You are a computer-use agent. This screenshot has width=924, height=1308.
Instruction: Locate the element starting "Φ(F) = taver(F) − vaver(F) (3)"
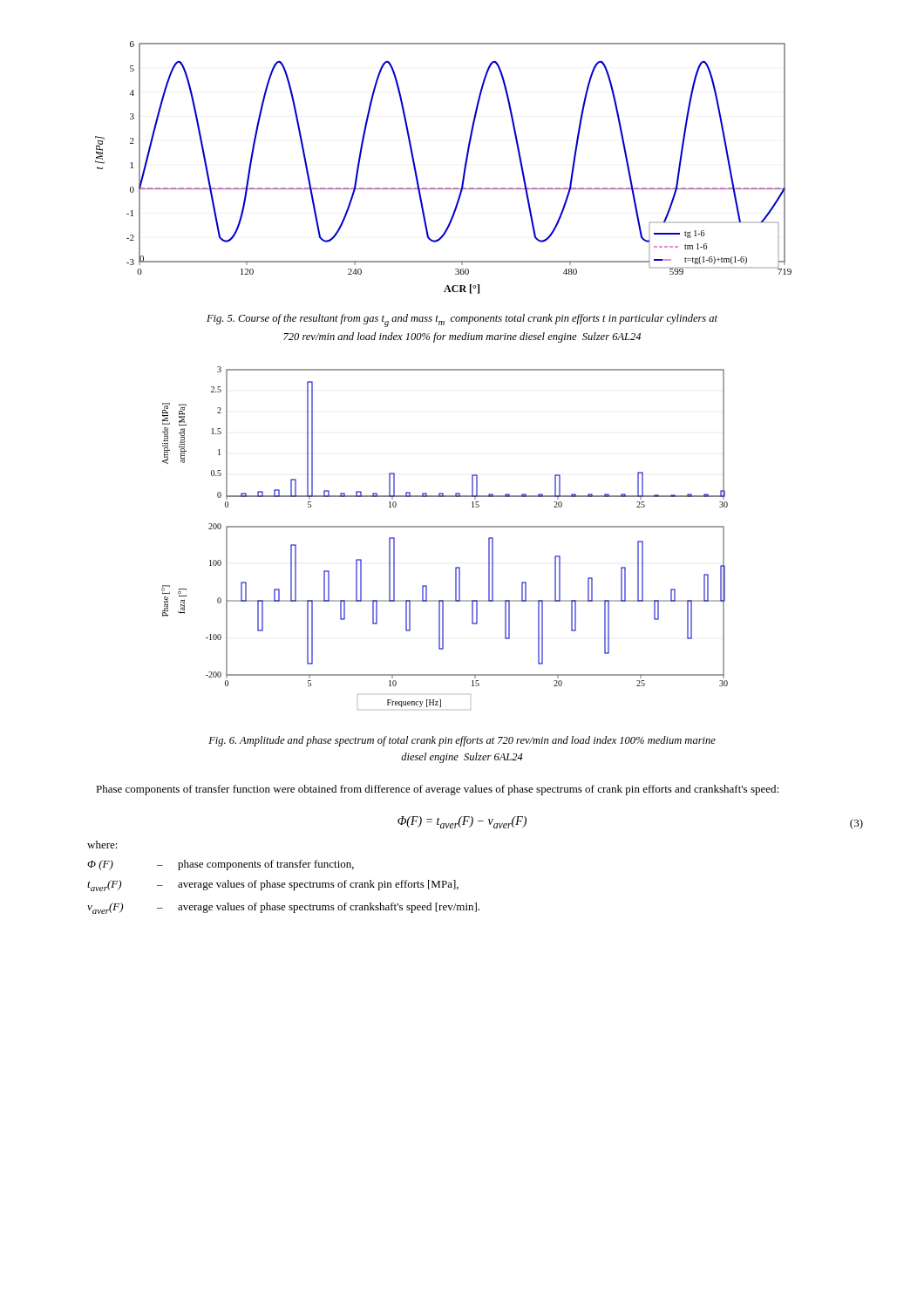click(x=455, y=824)
